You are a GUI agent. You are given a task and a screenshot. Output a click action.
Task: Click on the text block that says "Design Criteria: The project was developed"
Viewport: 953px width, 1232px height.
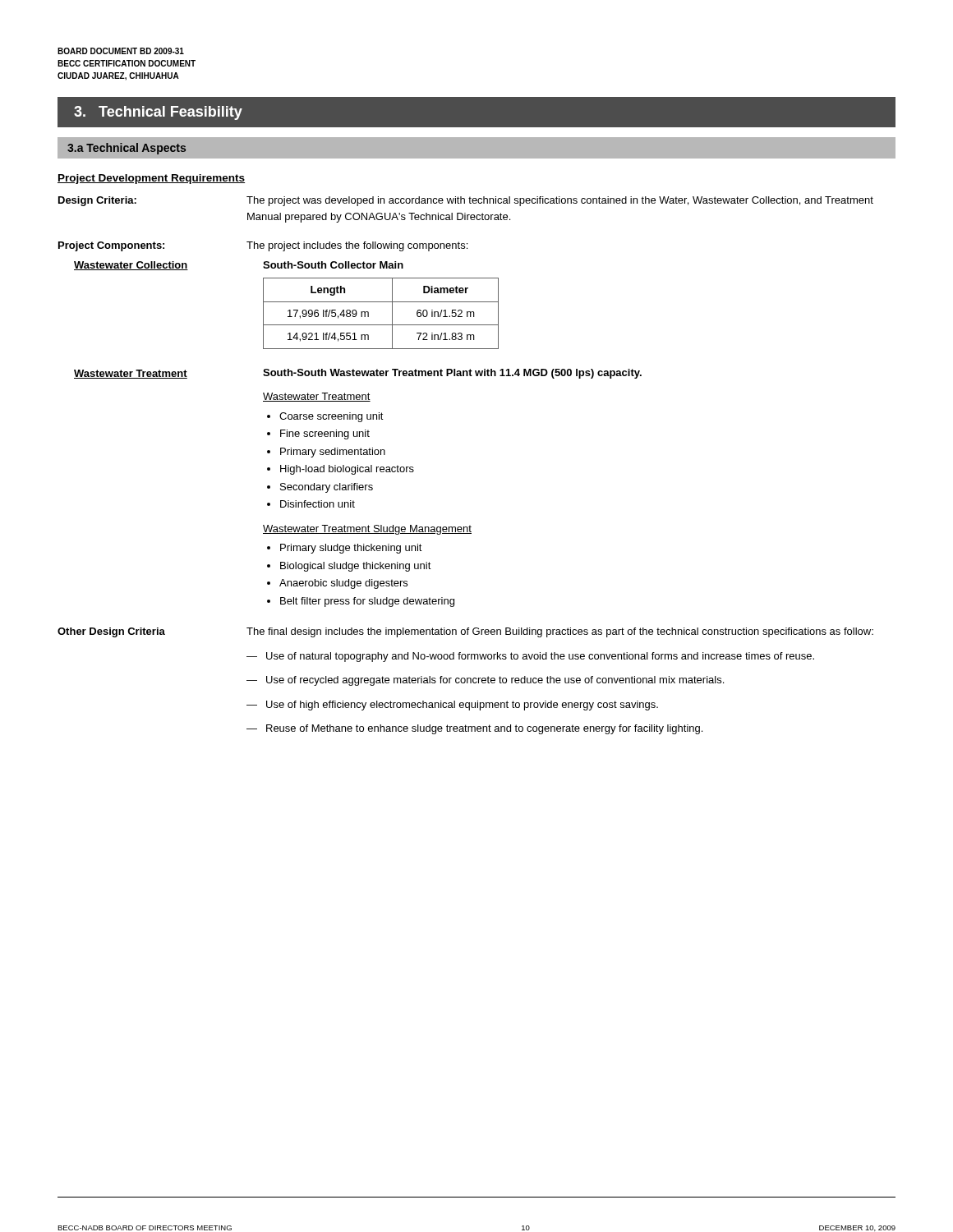point(476,208)
